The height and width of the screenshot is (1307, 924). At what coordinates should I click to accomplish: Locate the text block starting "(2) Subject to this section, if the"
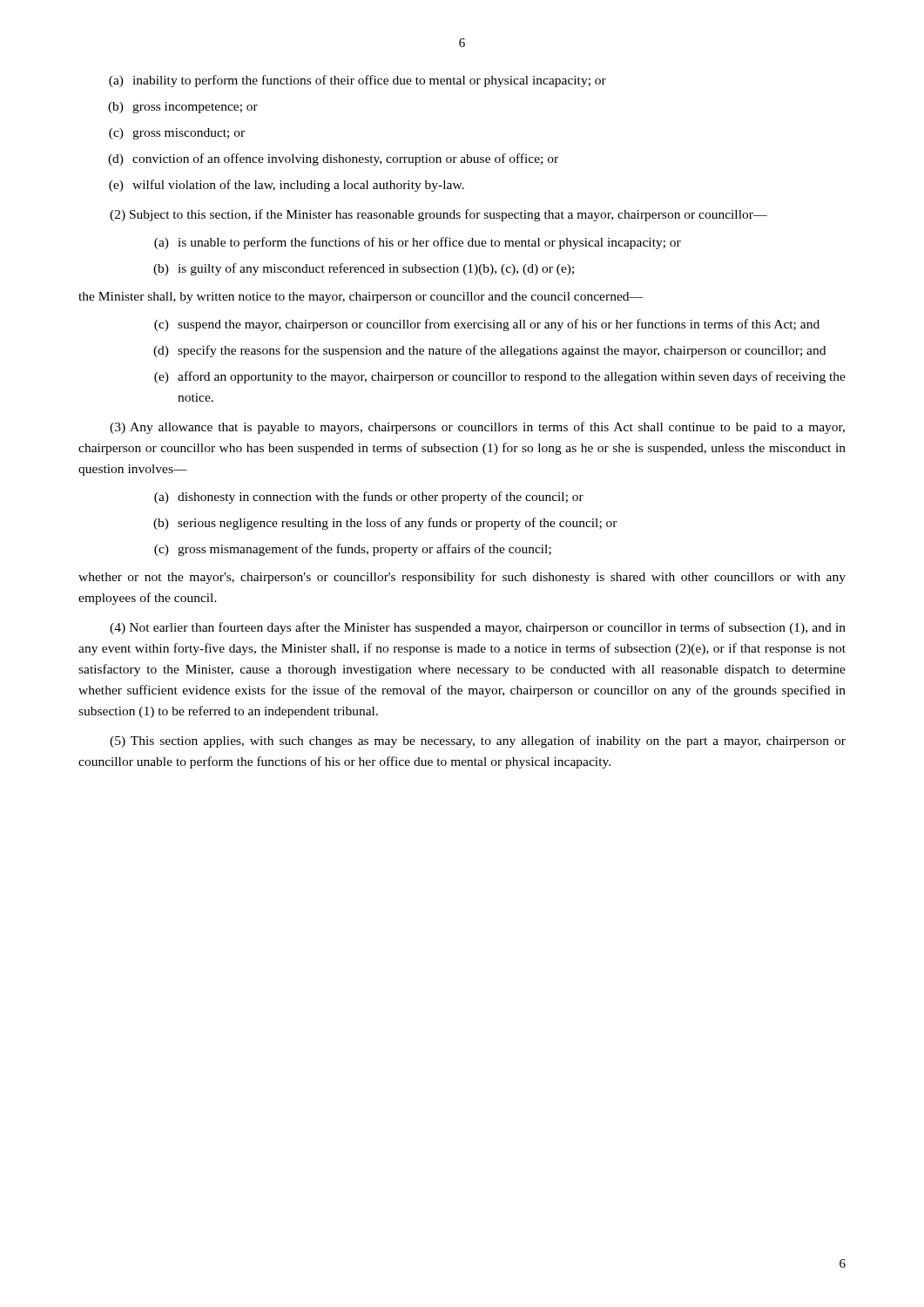click(438, 214)
